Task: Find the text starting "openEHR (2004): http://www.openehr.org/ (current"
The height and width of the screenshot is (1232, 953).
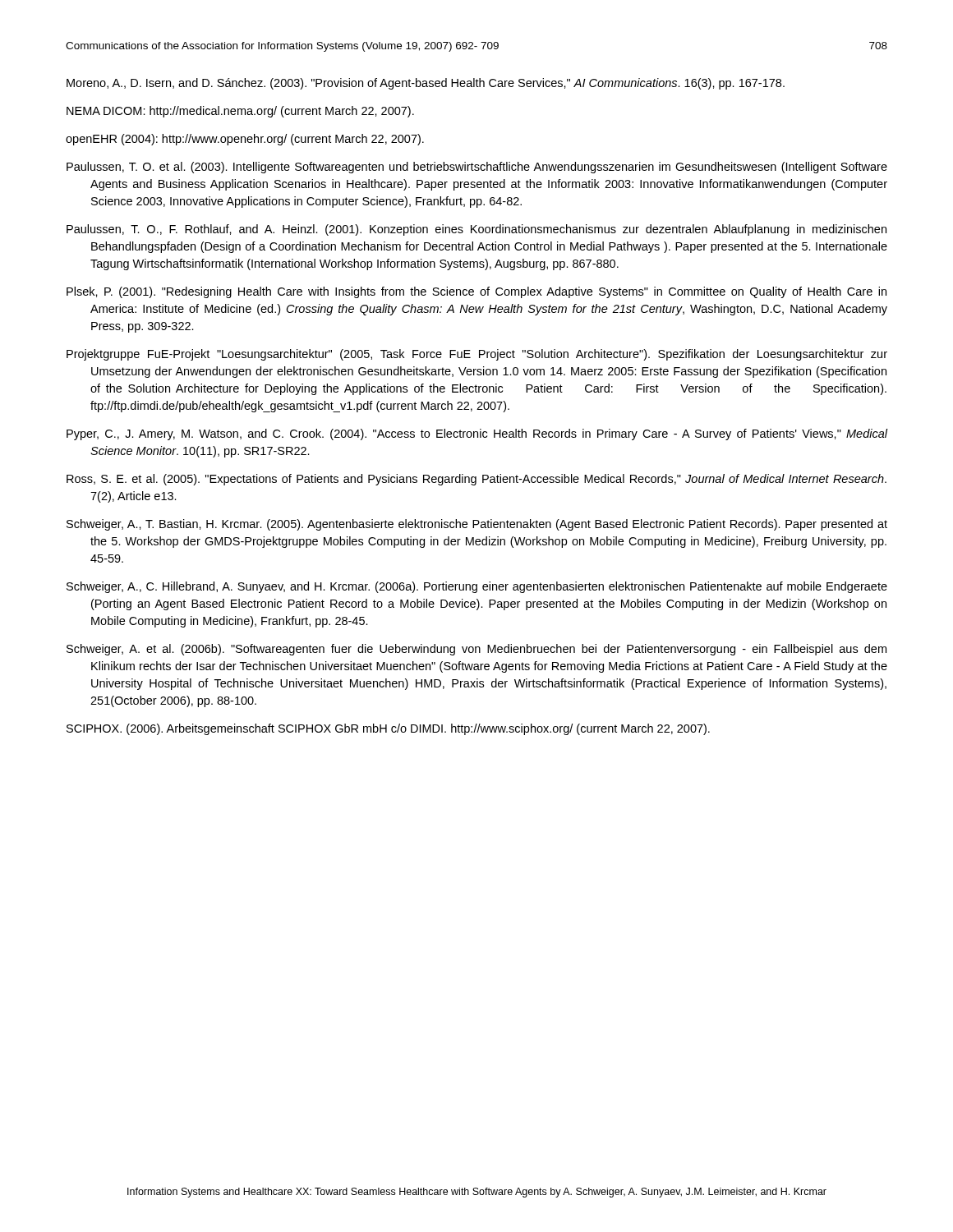Action: pos(245,139)
